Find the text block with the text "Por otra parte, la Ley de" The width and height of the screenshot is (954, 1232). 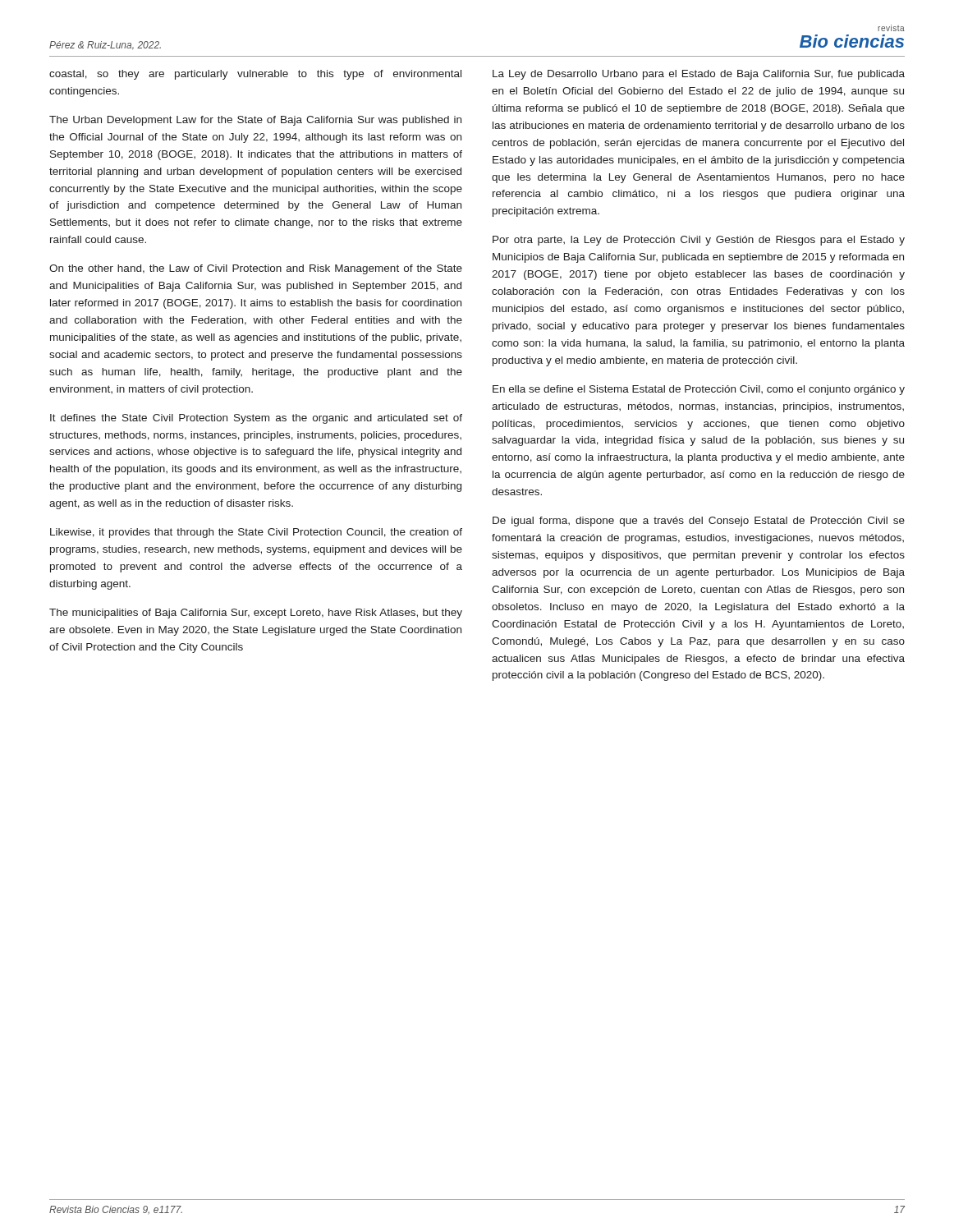(698, 301)
